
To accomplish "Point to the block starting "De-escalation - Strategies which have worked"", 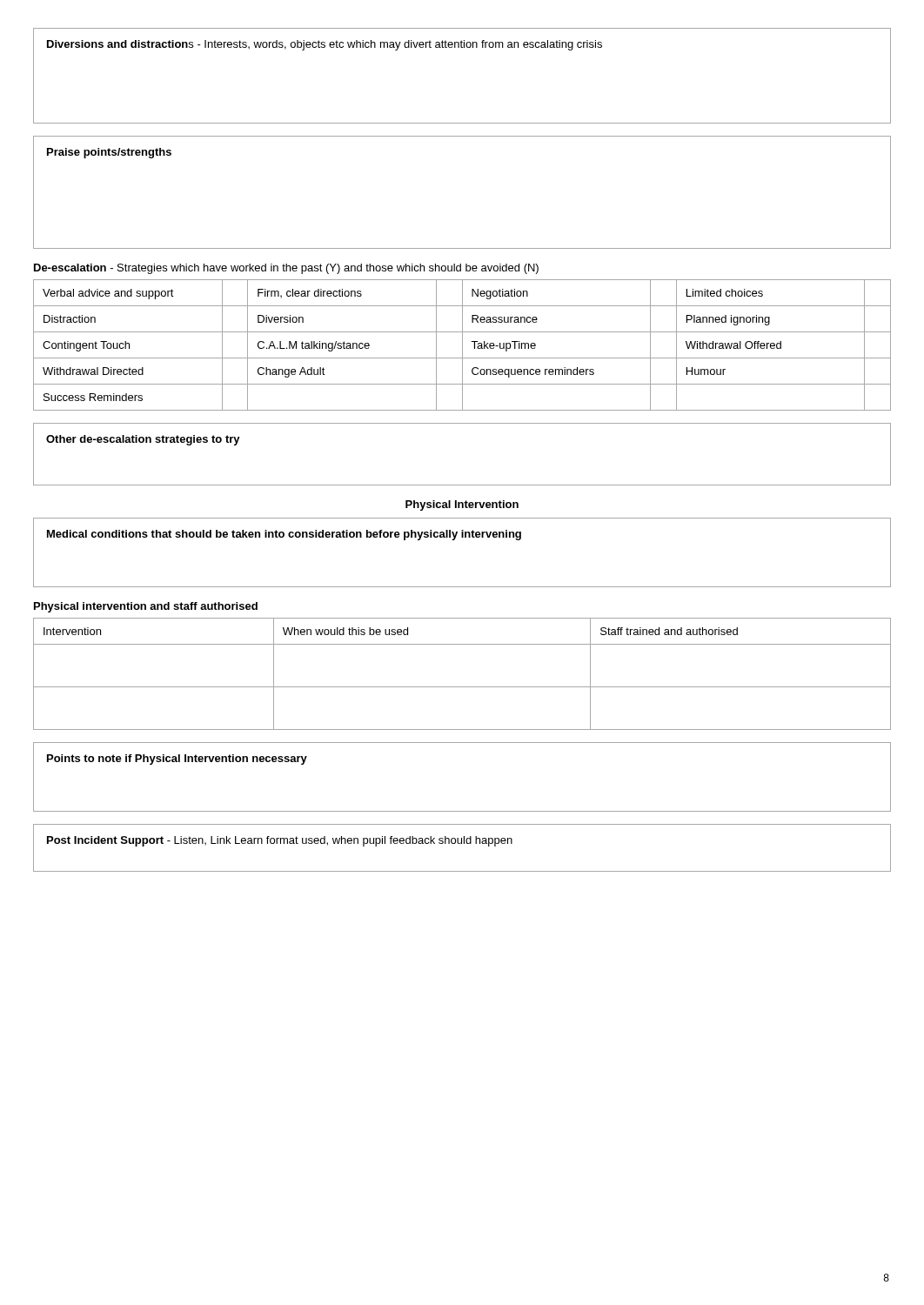I will pyautogui.click(x=286, y=268).
